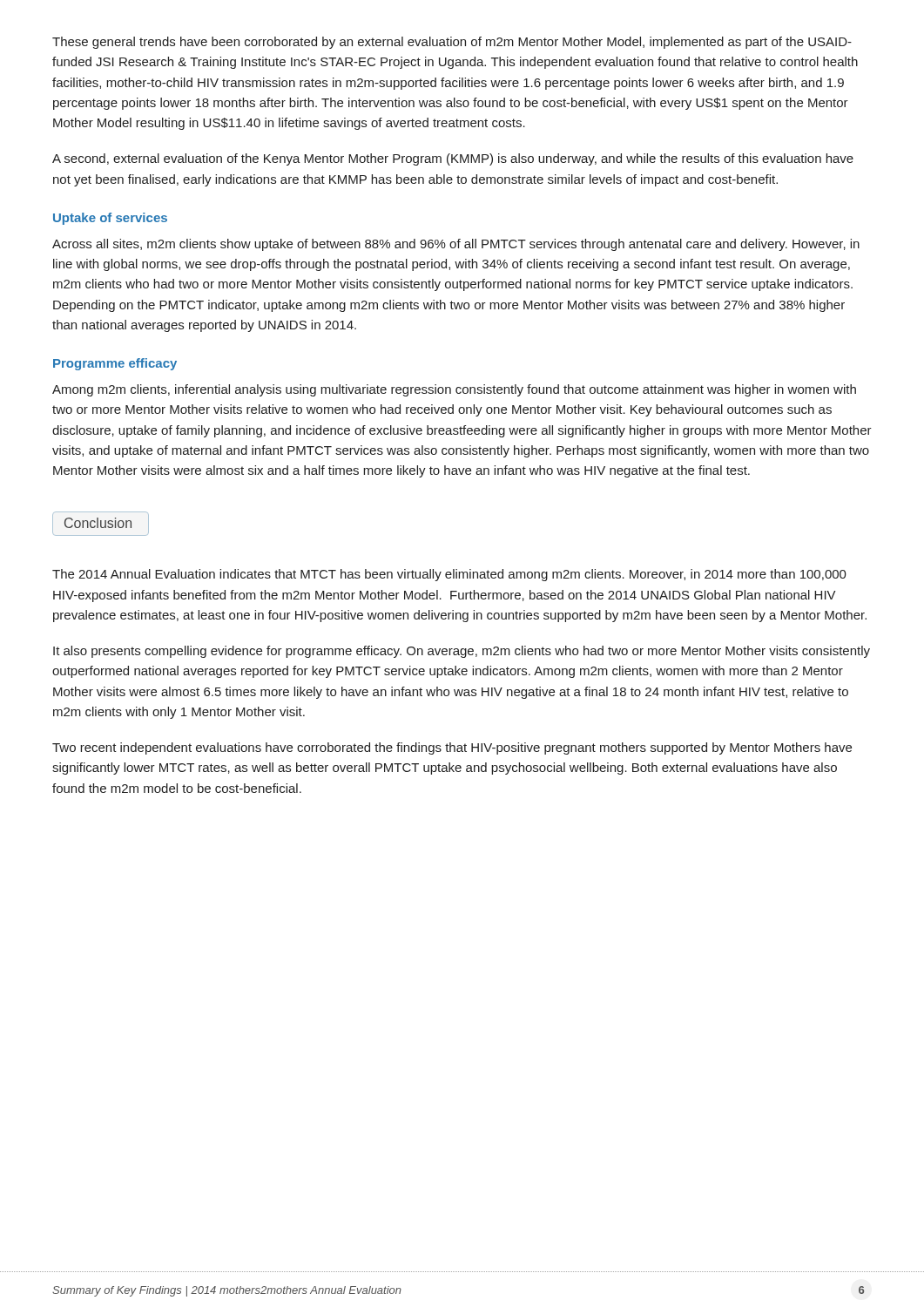924x1307 pixels.
Task: Select the text block with the text "These general trends have been corroborated"
Action: click(462, 82)
